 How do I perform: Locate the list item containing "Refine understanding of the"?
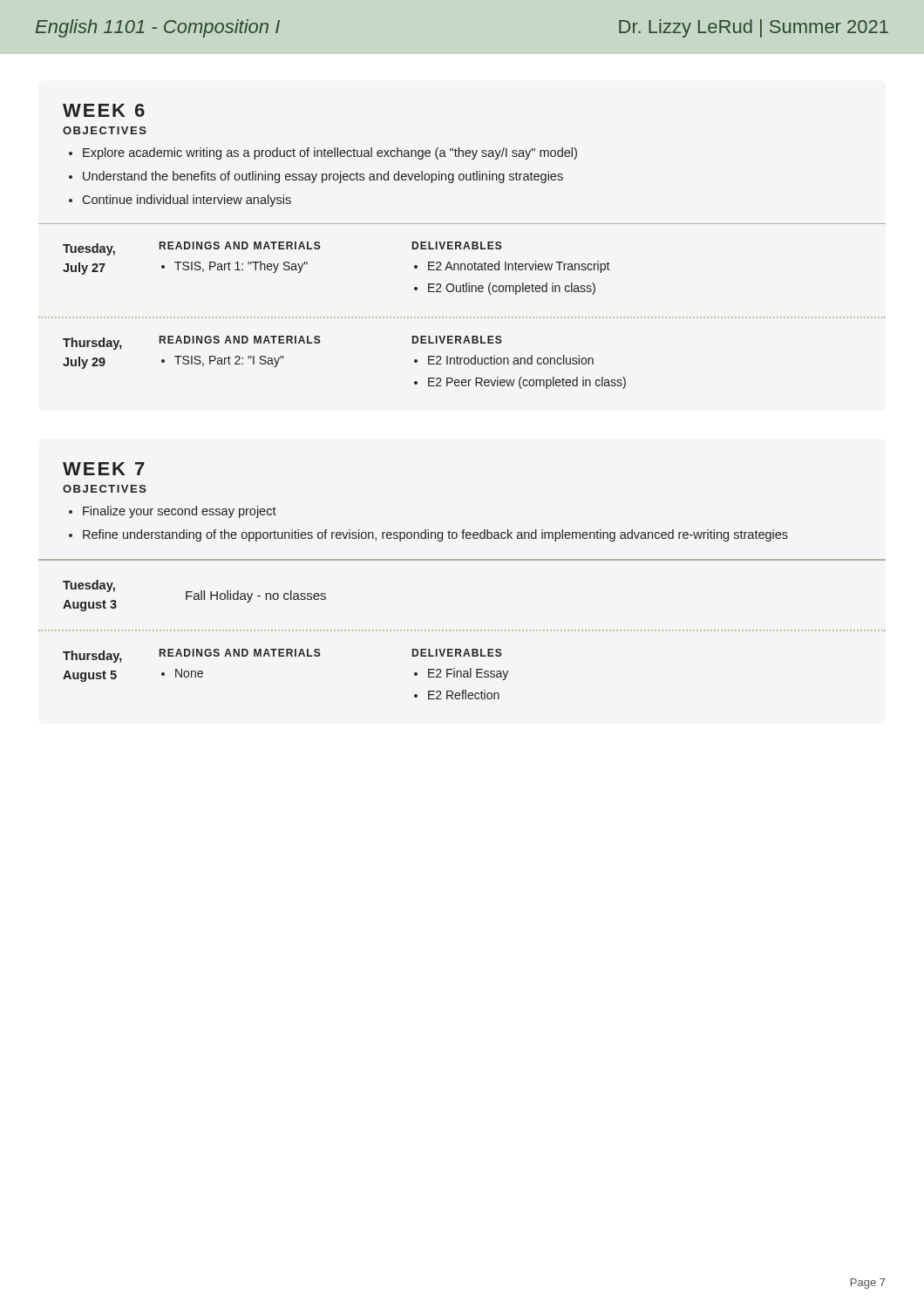click(x=435, y=535)
